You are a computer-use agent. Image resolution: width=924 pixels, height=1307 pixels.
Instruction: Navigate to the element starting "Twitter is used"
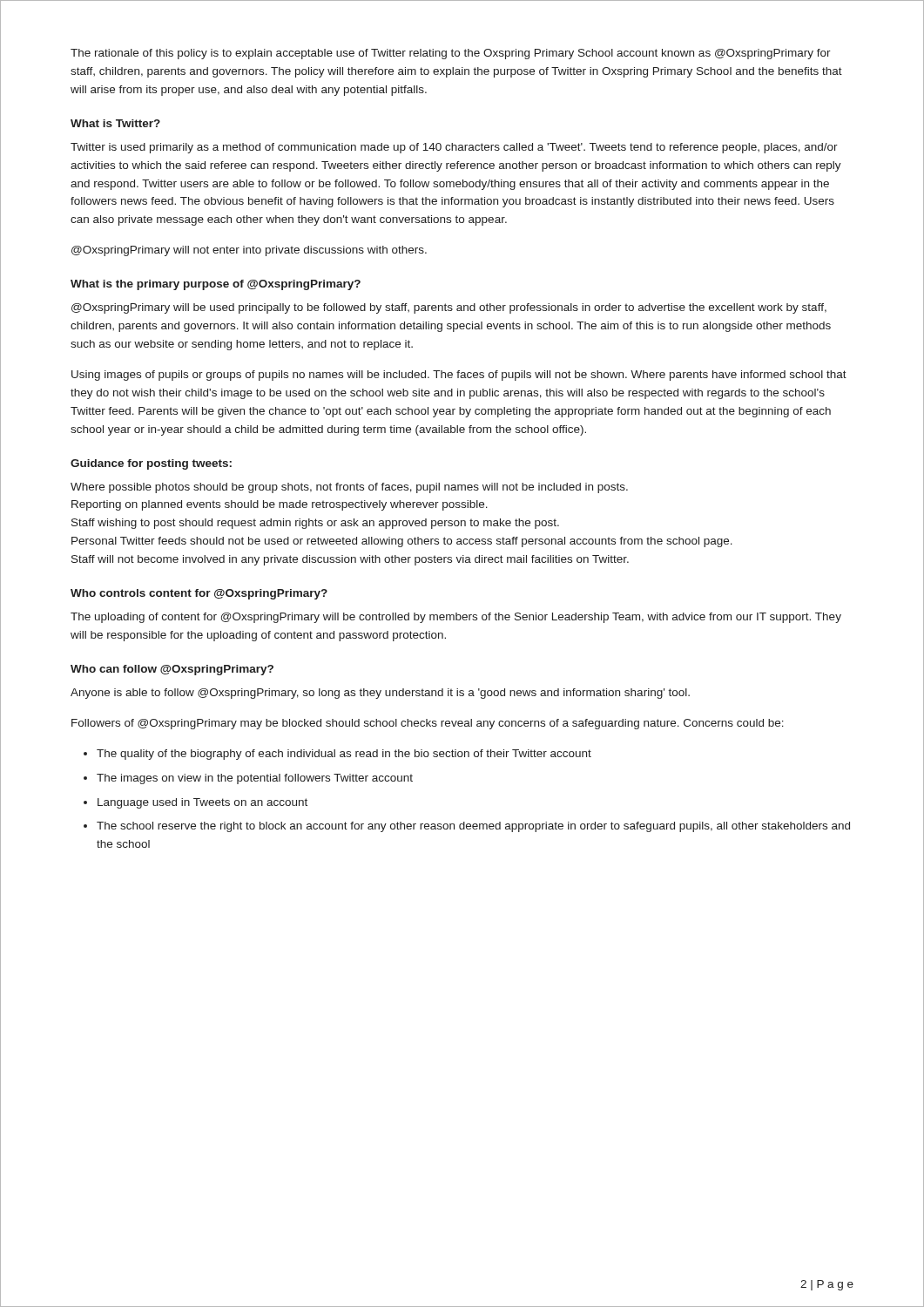(456, 183)
